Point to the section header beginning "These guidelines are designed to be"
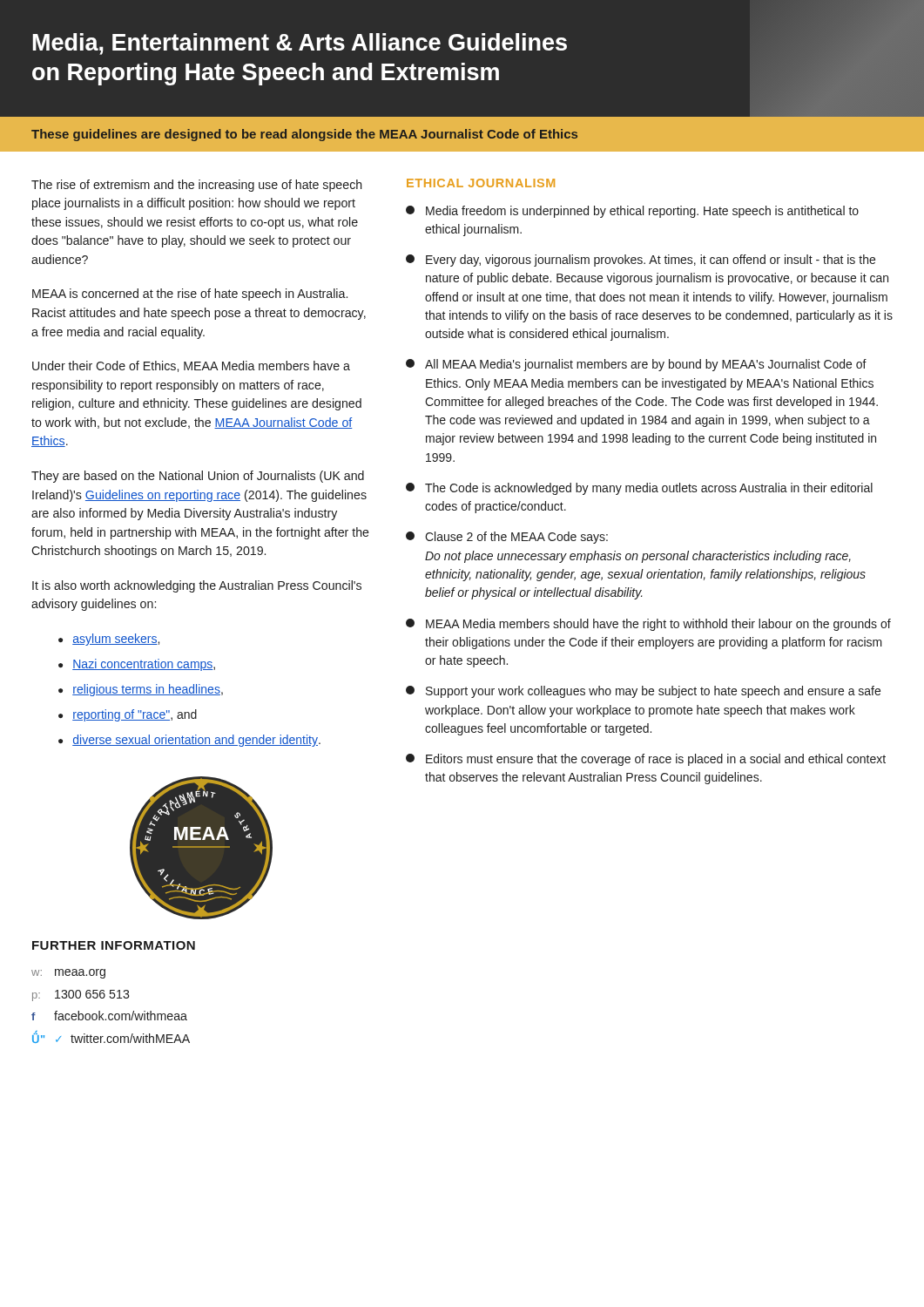 pyautogui.click(x=305, y=134)
